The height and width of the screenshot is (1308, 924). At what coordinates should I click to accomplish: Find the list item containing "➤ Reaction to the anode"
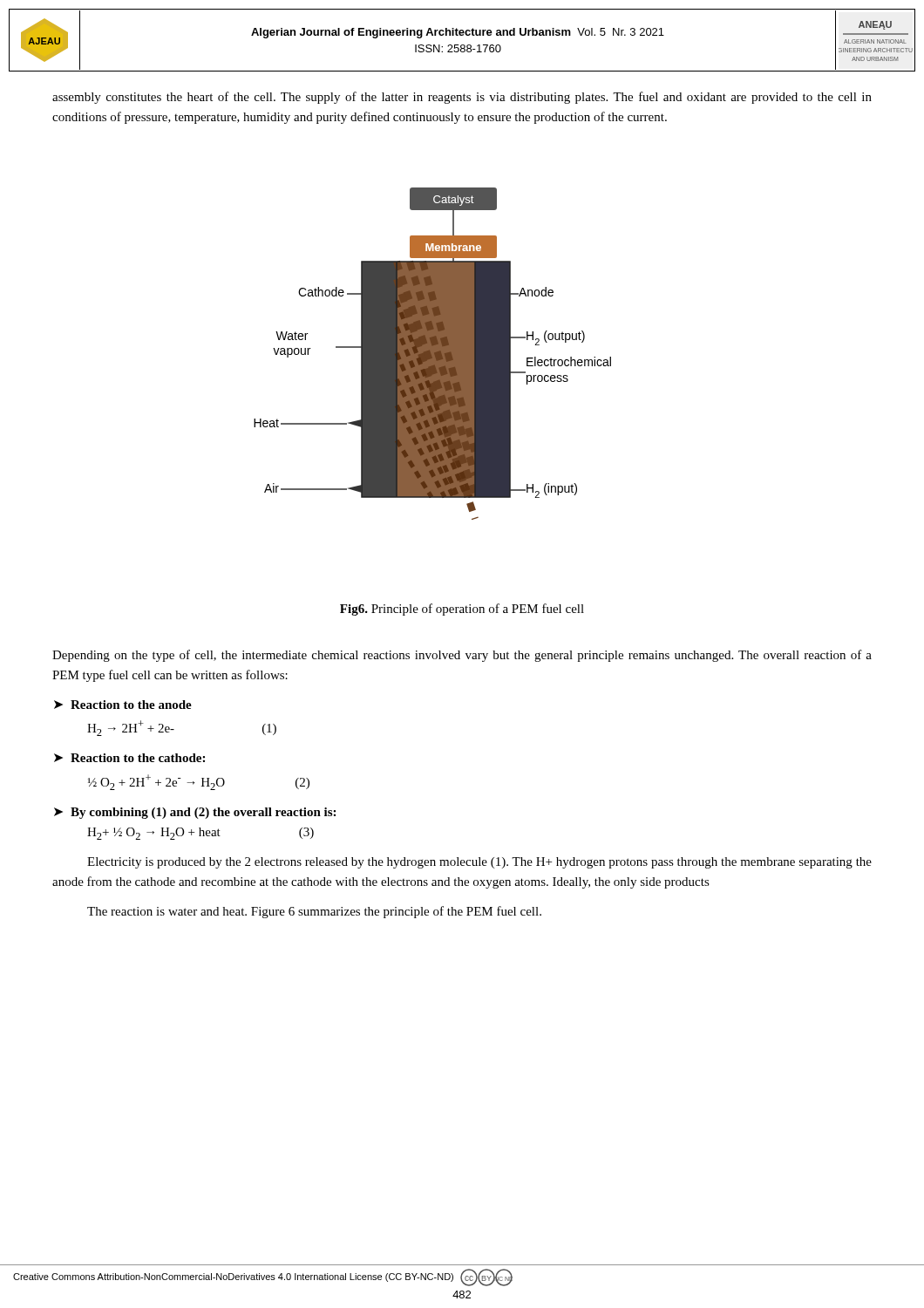pos(122,704)
